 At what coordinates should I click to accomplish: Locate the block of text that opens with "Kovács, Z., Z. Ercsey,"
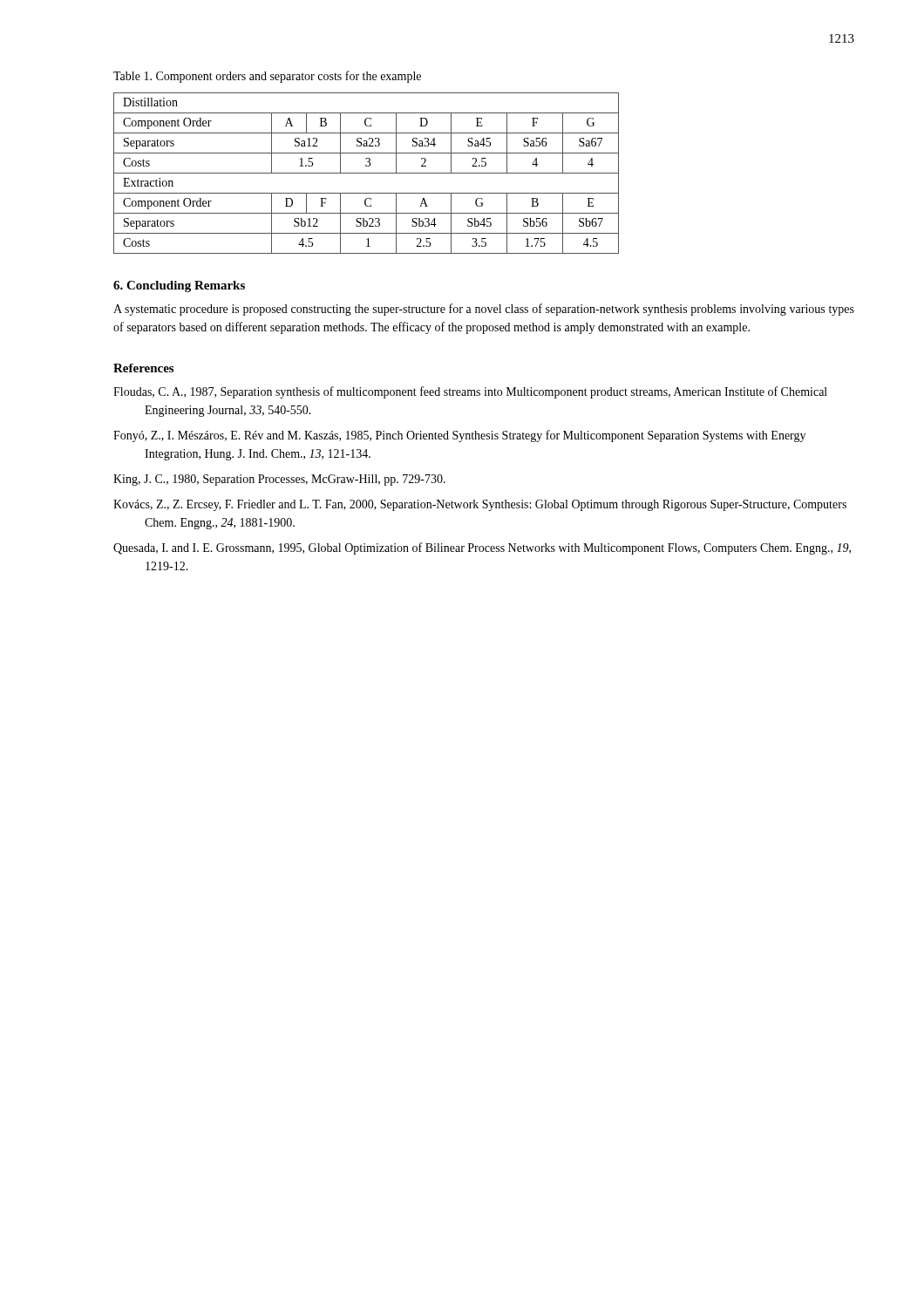click(480, 514)
